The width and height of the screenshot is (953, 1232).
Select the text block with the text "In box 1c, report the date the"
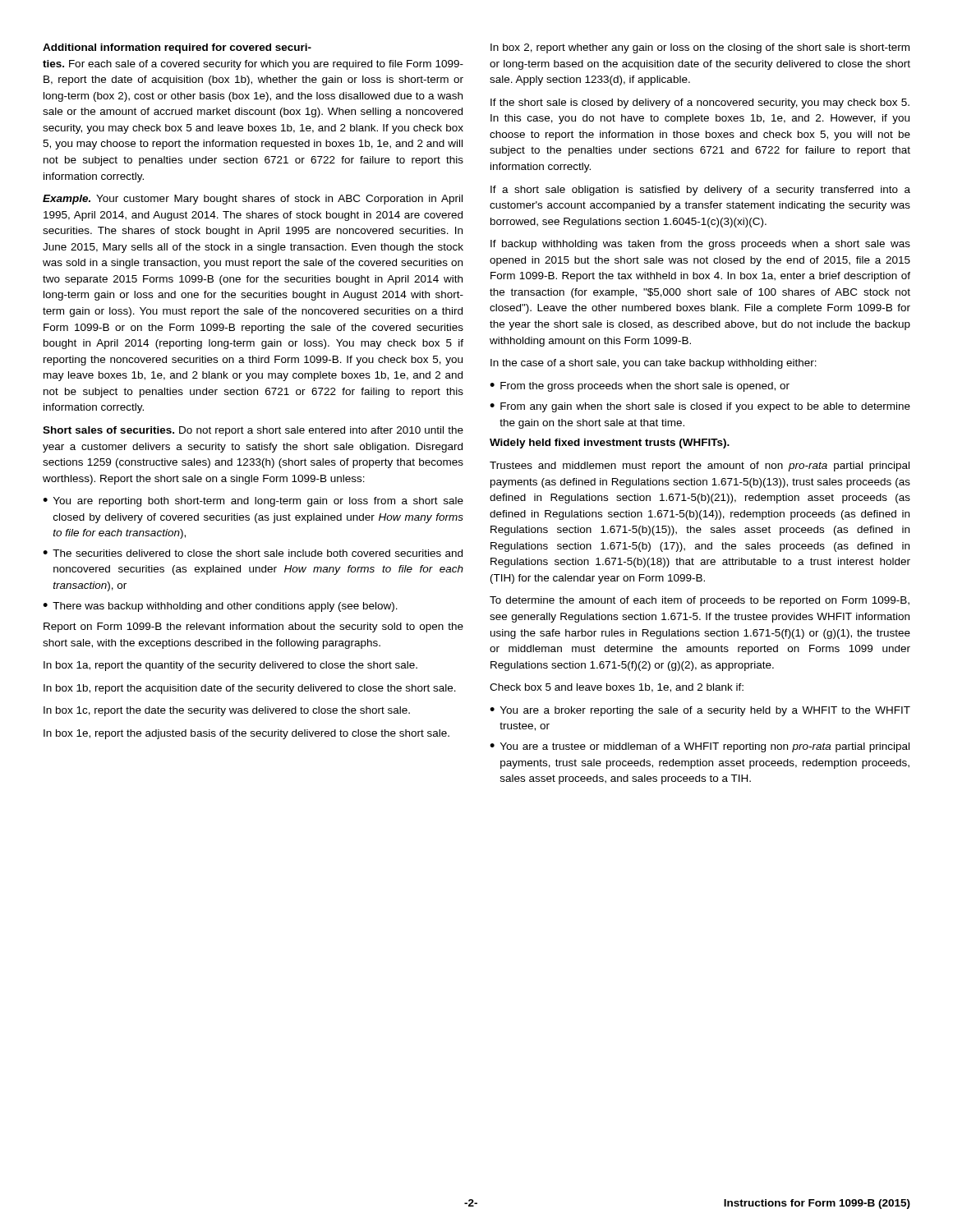tap(253, 711)
